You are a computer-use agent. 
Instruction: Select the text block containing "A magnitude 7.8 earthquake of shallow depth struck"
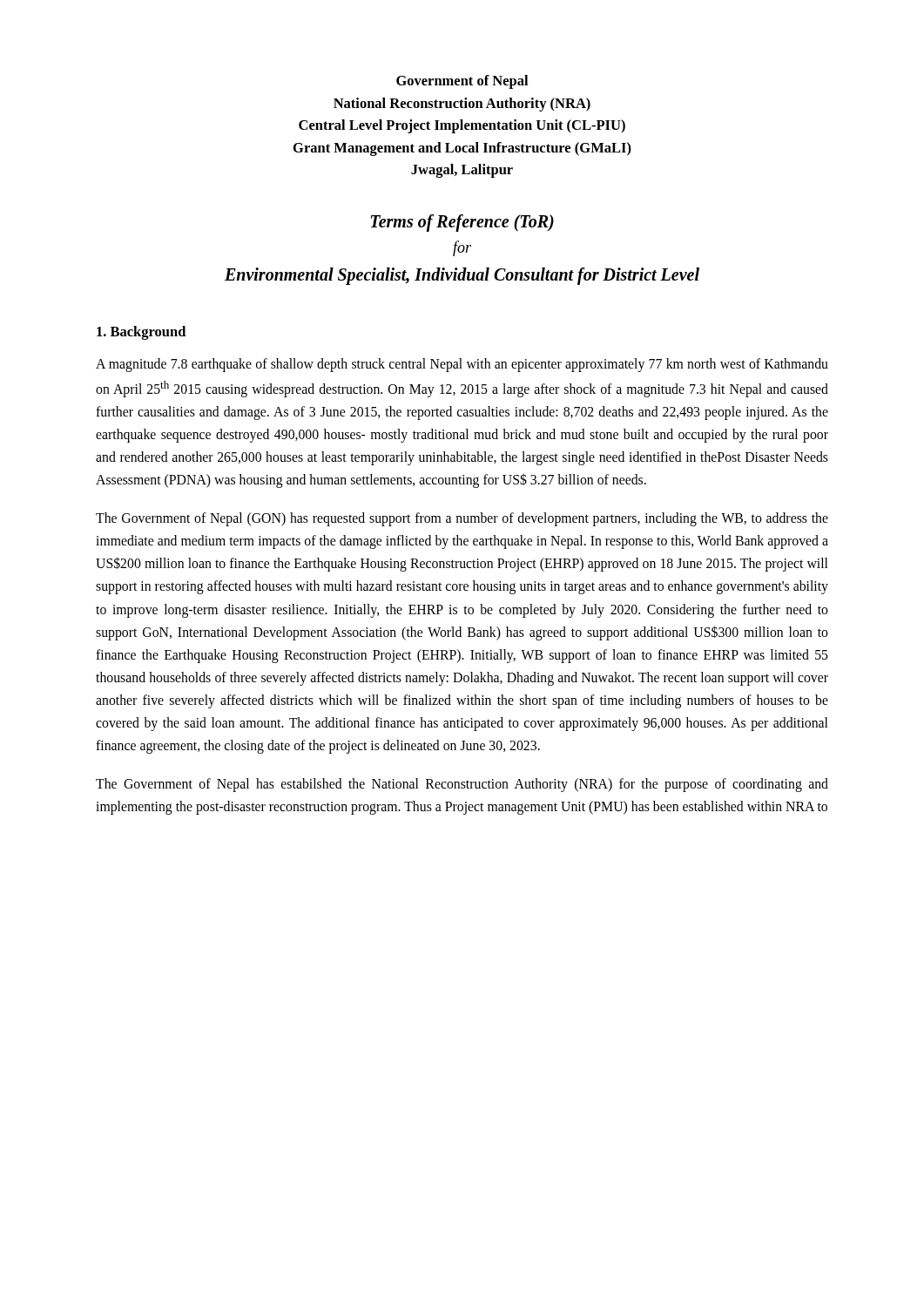[462, 422]
